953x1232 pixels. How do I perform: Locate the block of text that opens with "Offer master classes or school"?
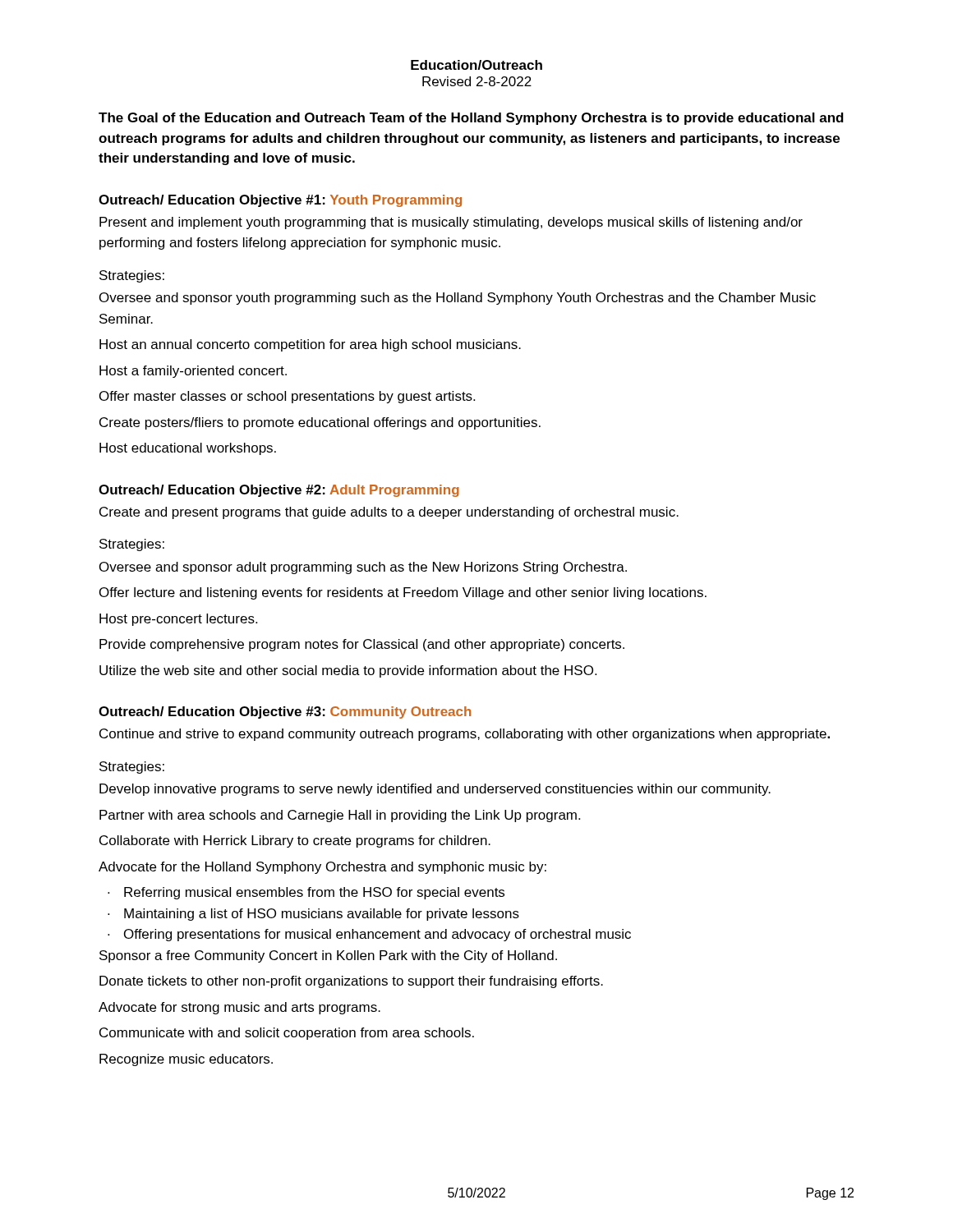287,397
